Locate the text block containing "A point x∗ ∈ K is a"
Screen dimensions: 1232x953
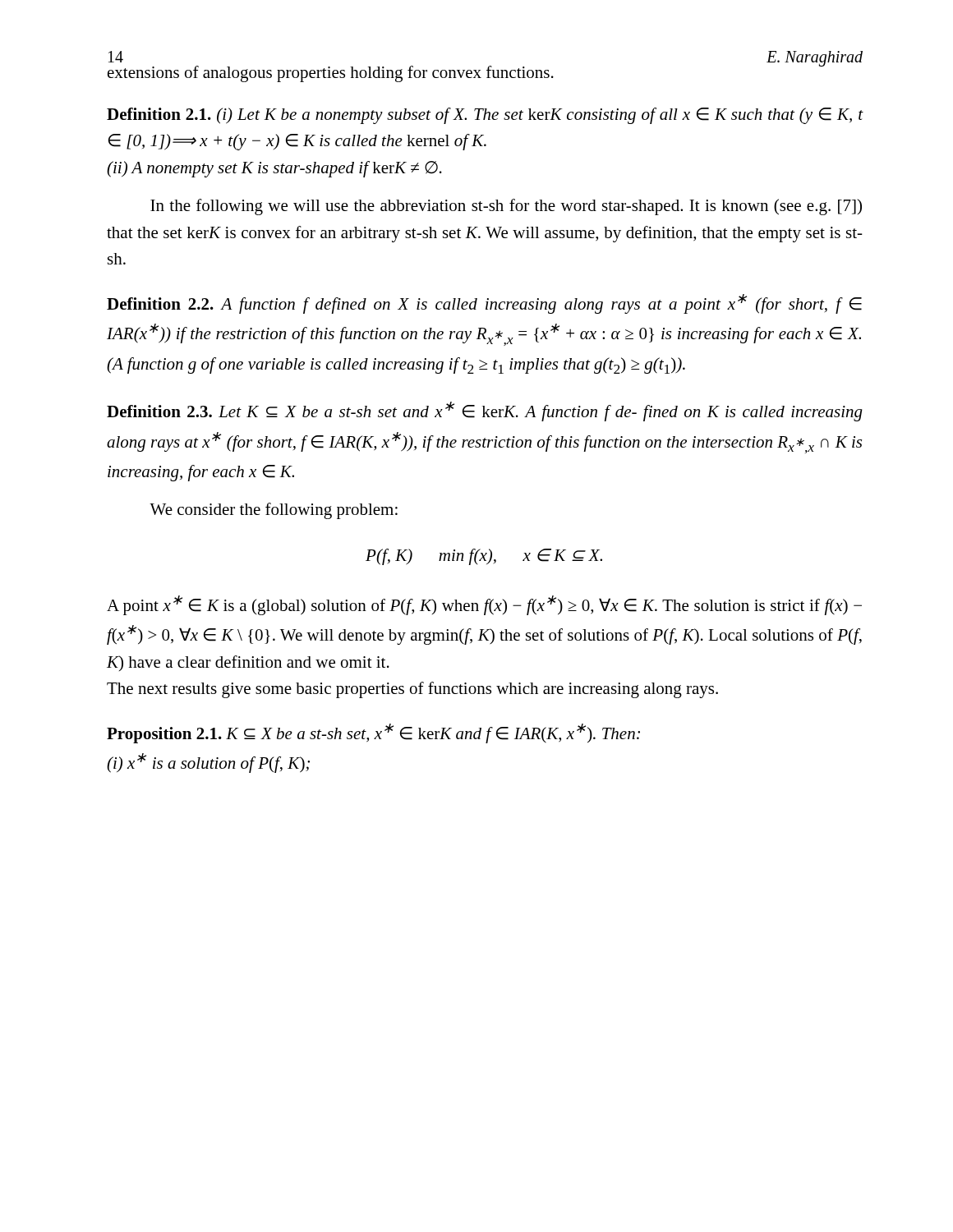(x=485, y=645)
